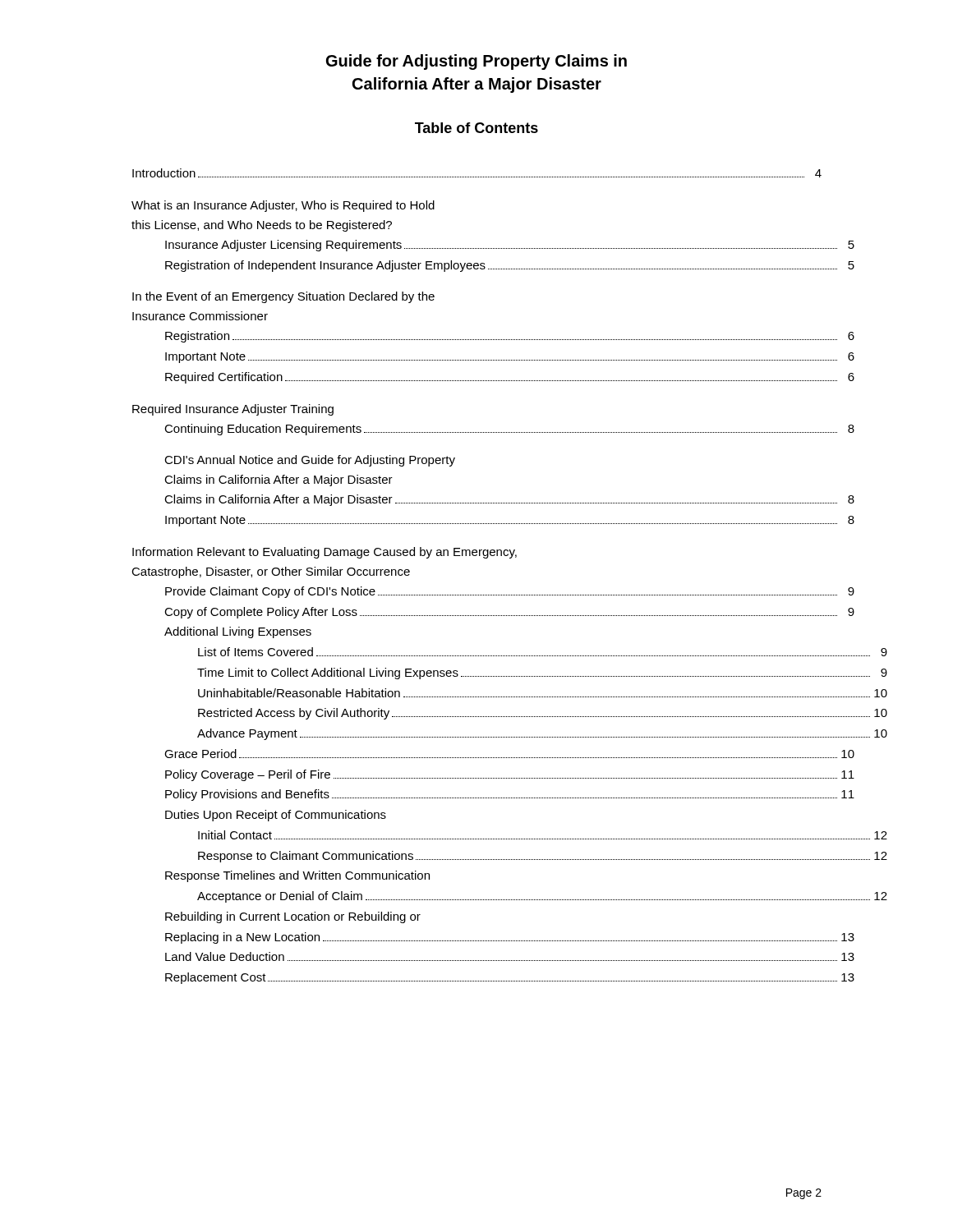Find the text block starting "Required Insurance Adjuster Training Continuing Education Requirements"
The height and width of the screenshot is (1232, 953).
[233, 410]
